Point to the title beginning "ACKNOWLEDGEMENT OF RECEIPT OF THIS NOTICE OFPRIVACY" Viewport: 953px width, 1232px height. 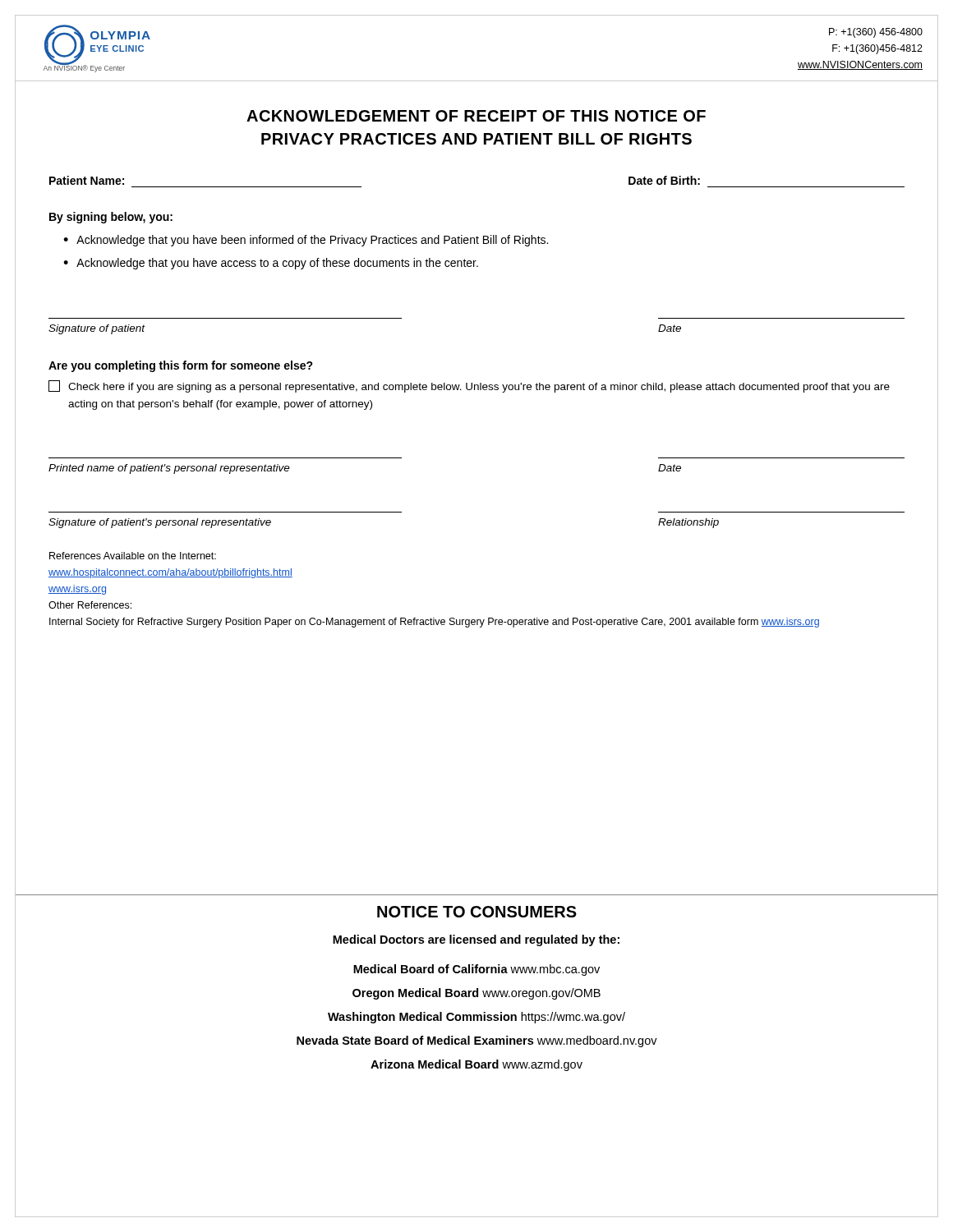tap(476, 127)
